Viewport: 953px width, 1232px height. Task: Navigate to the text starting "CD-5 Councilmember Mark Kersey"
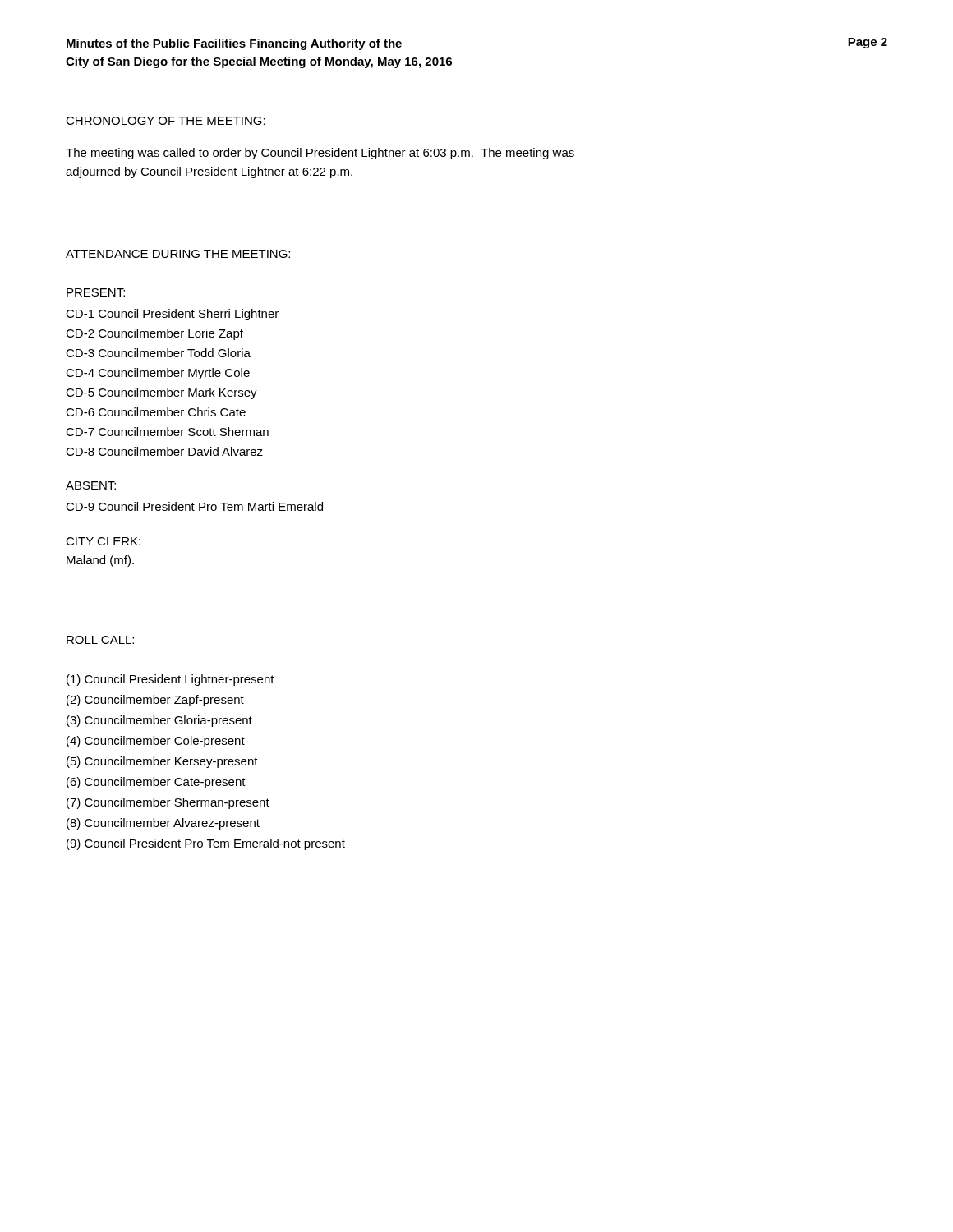coord(161,392)
